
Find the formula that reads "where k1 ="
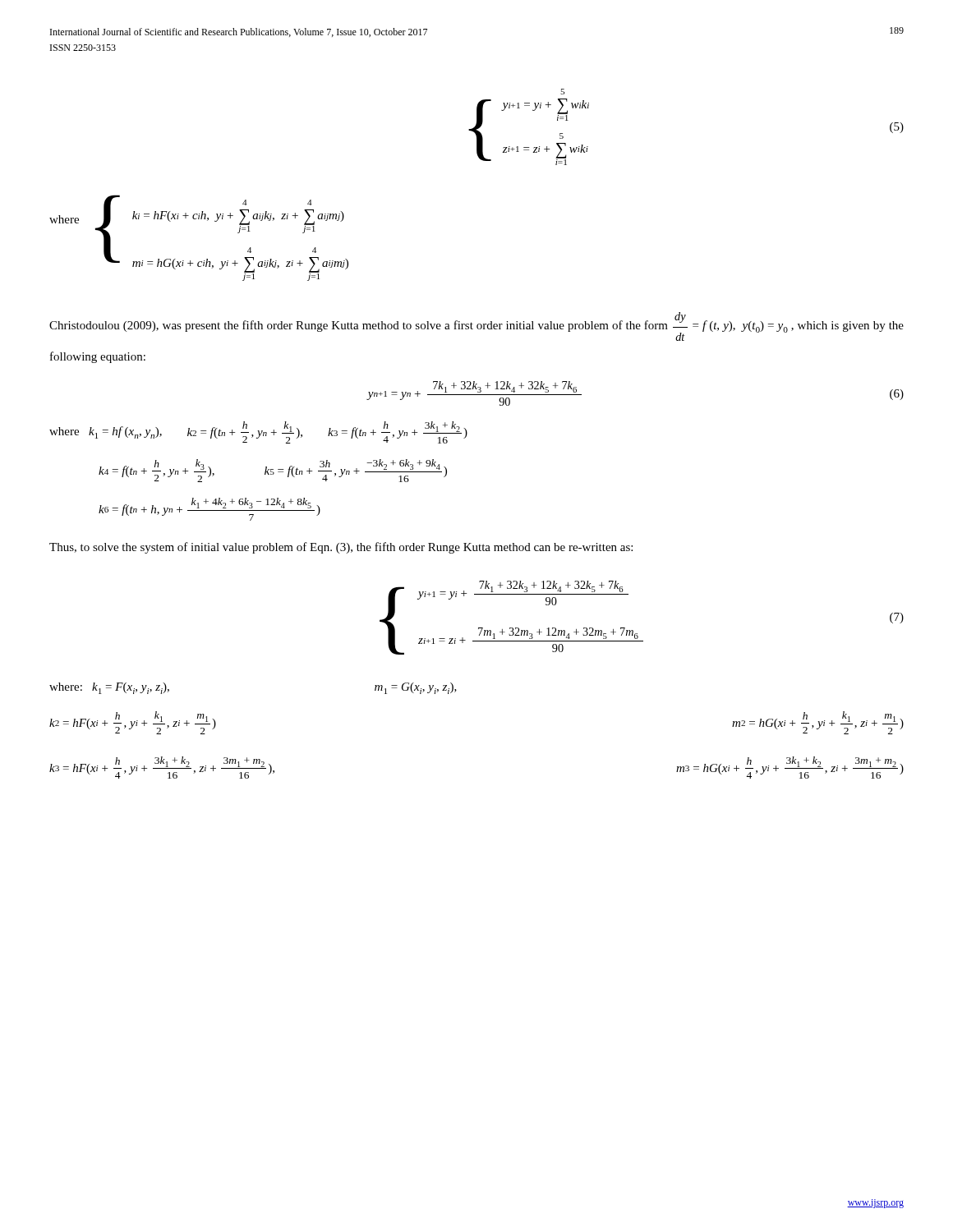(258, 433)
